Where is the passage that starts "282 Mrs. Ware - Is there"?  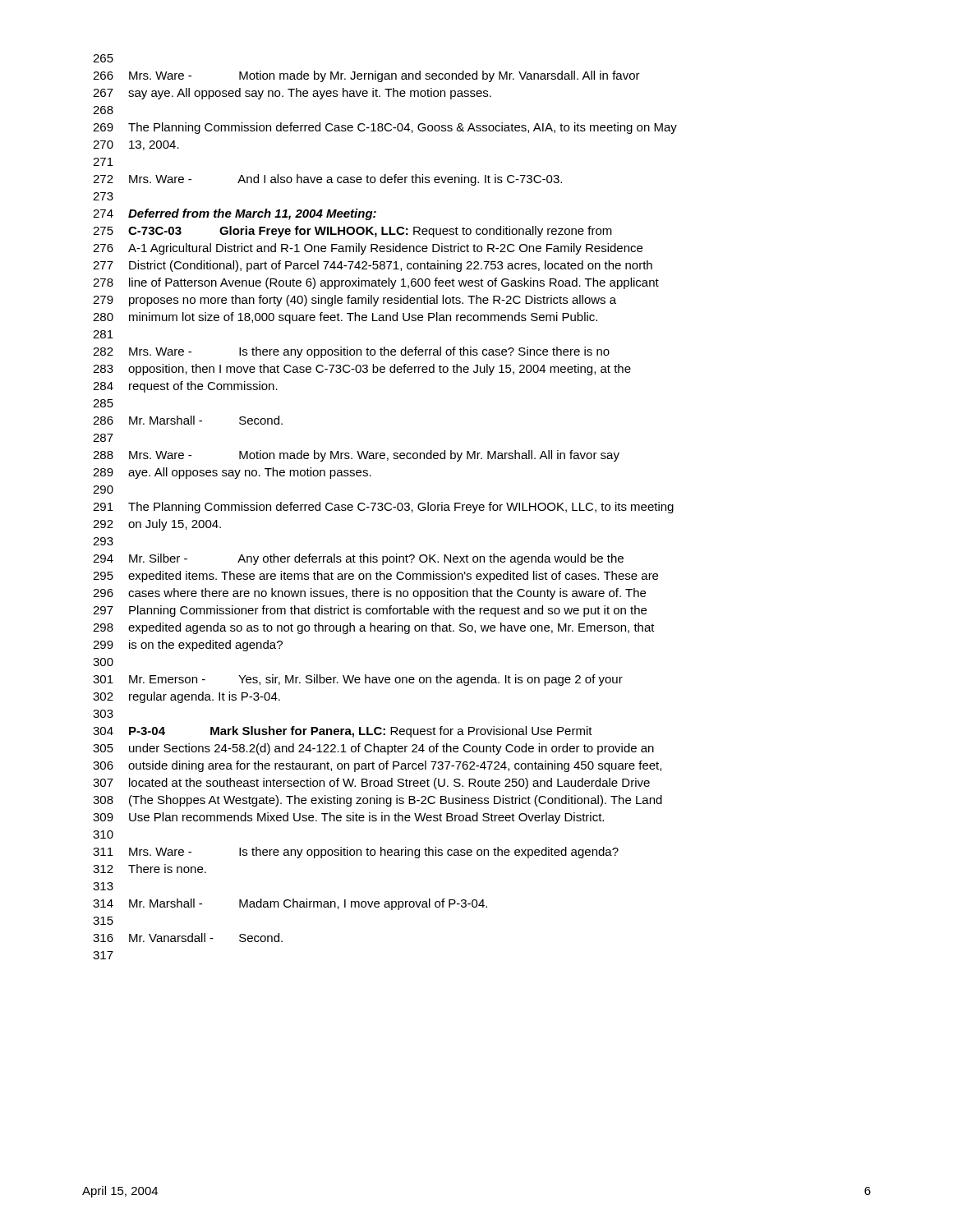point(476,351)
